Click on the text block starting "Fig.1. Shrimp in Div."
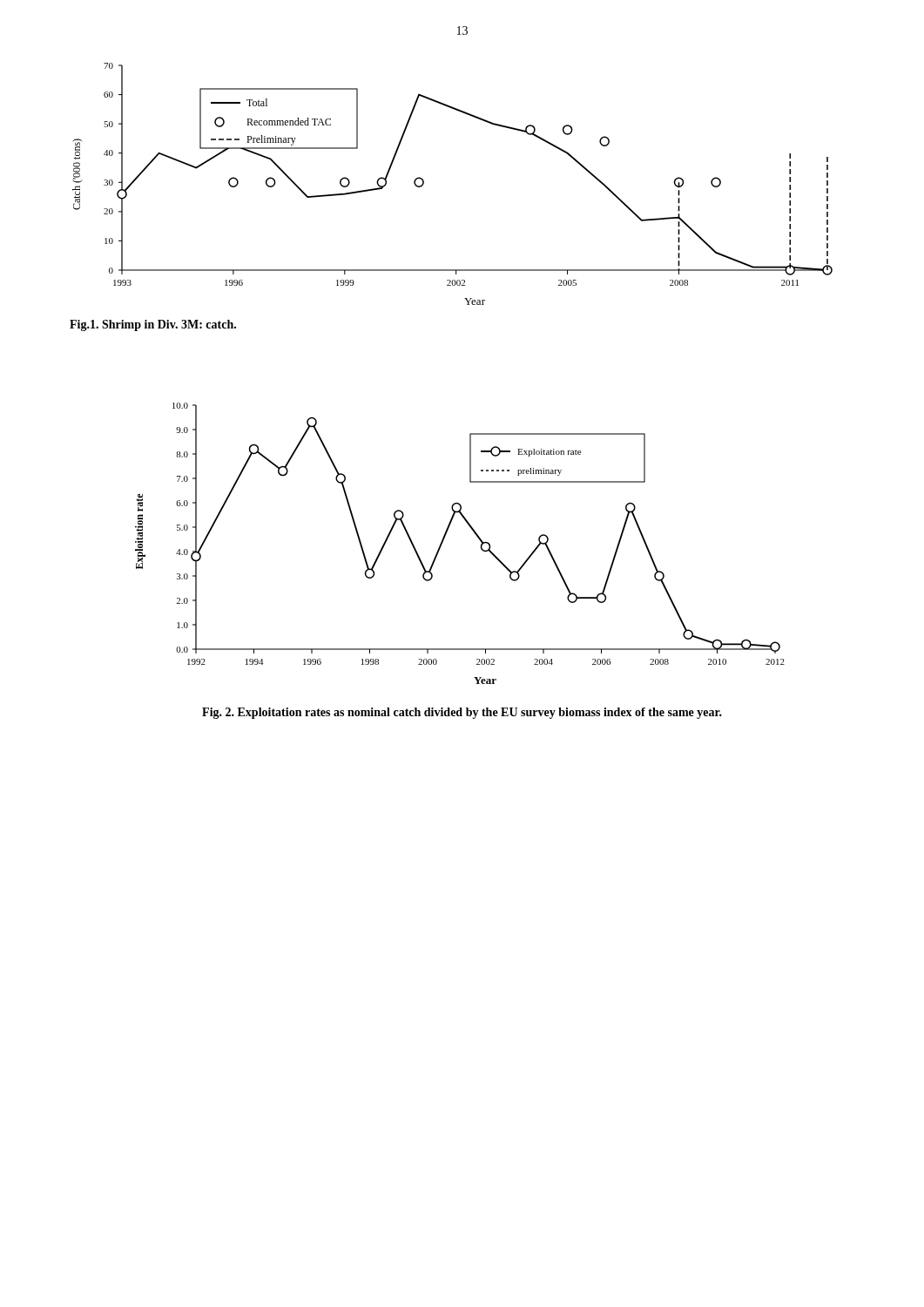This screenshot has width=924, height=1307. point(153,325)
